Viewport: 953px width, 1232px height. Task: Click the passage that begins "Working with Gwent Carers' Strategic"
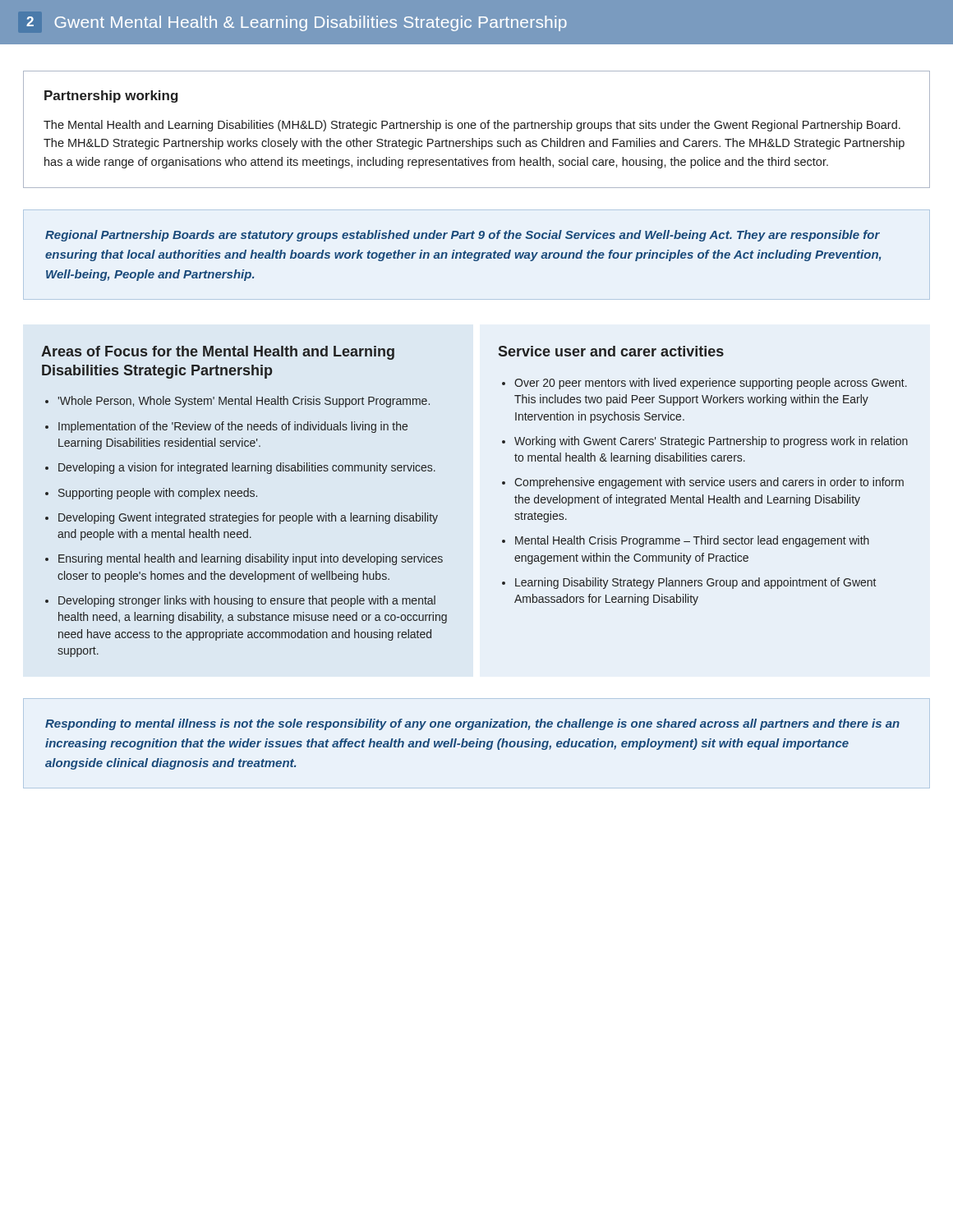[x=711, y=449]
